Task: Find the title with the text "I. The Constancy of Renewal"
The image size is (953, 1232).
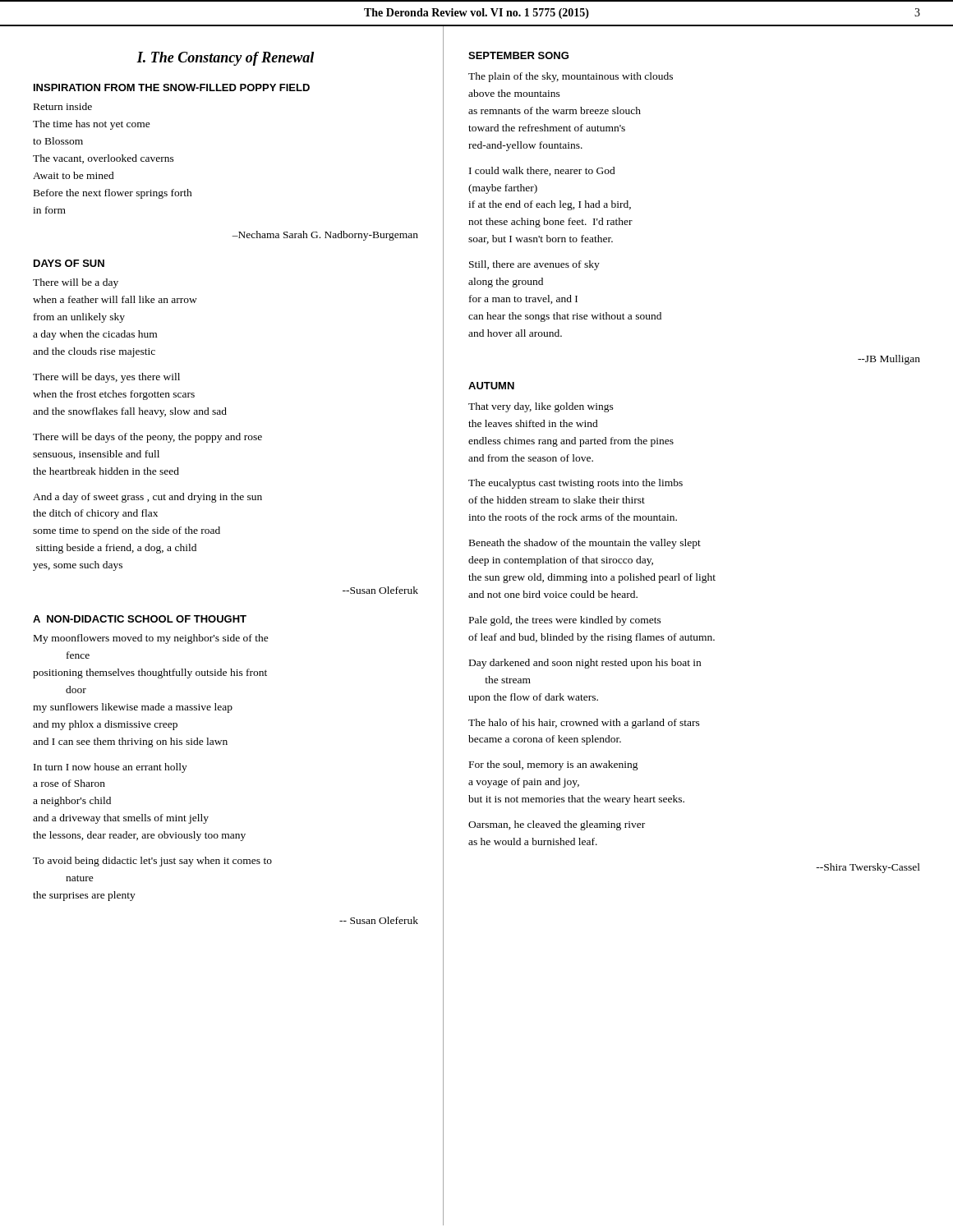Action: click(225, 57)
